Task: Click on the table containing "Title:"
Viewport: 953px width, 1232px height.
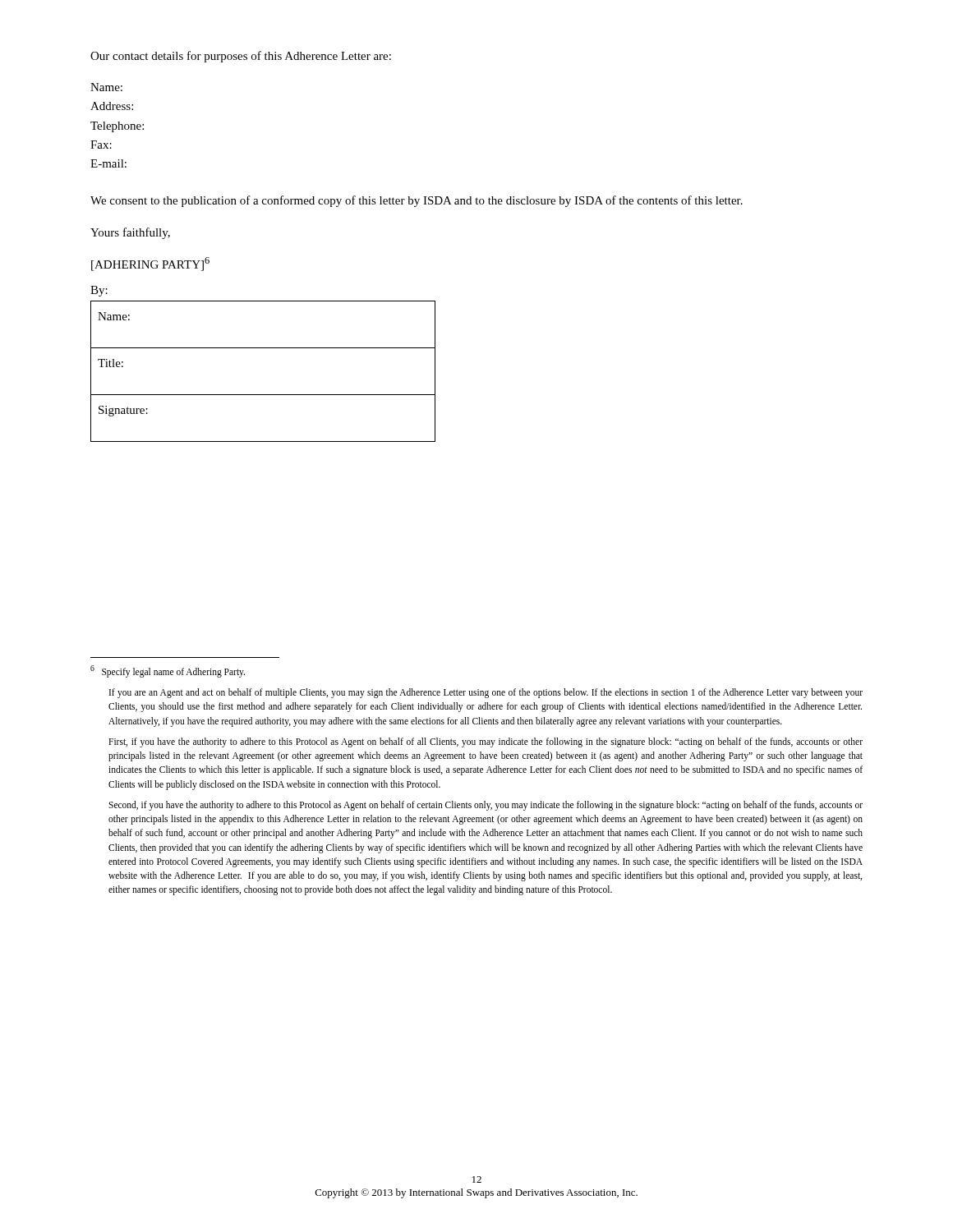Action: [x=476, y=371]
